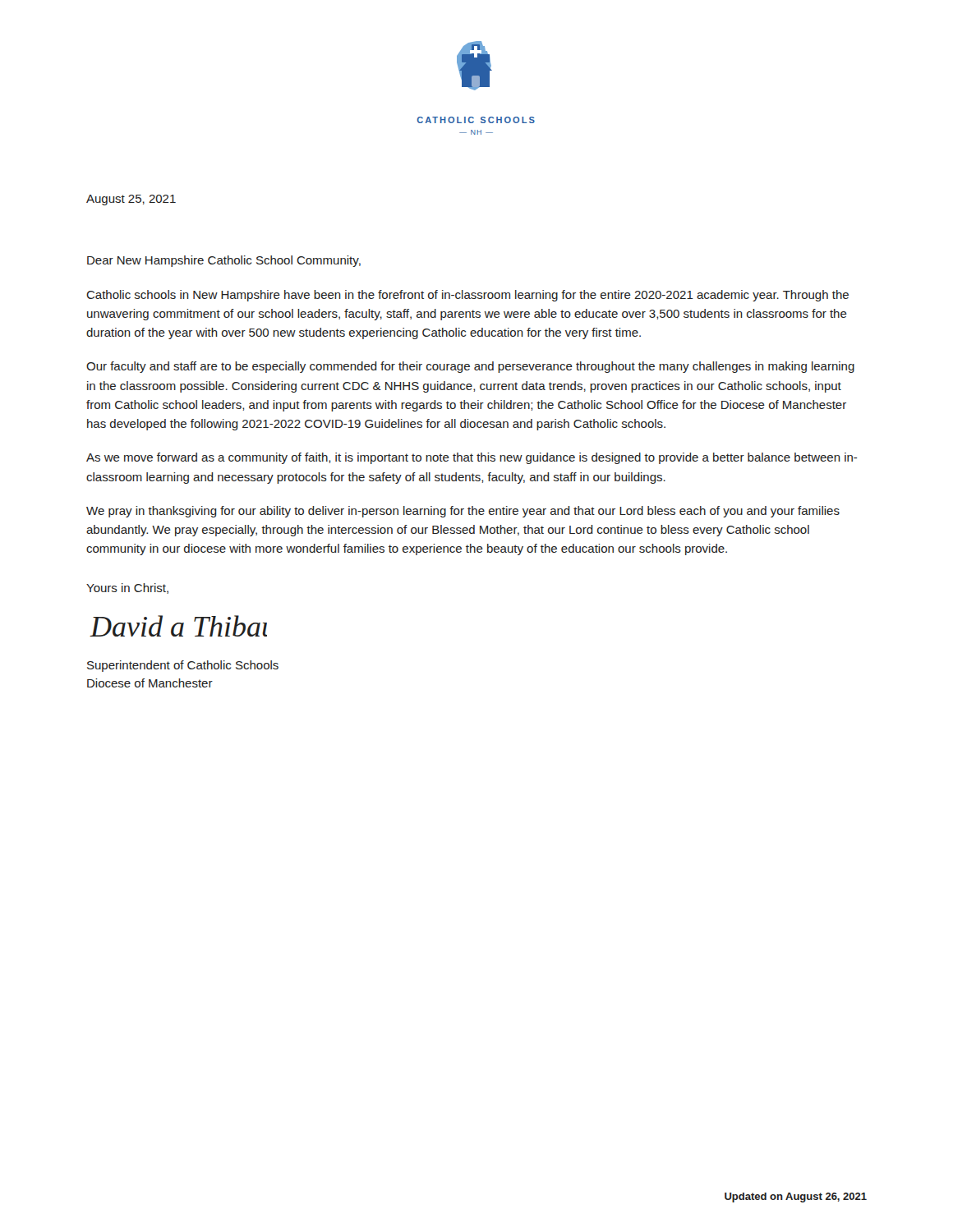This screenshot has height=1232, width=953.
Task: Click on the logo
Action: pos(476,94)
